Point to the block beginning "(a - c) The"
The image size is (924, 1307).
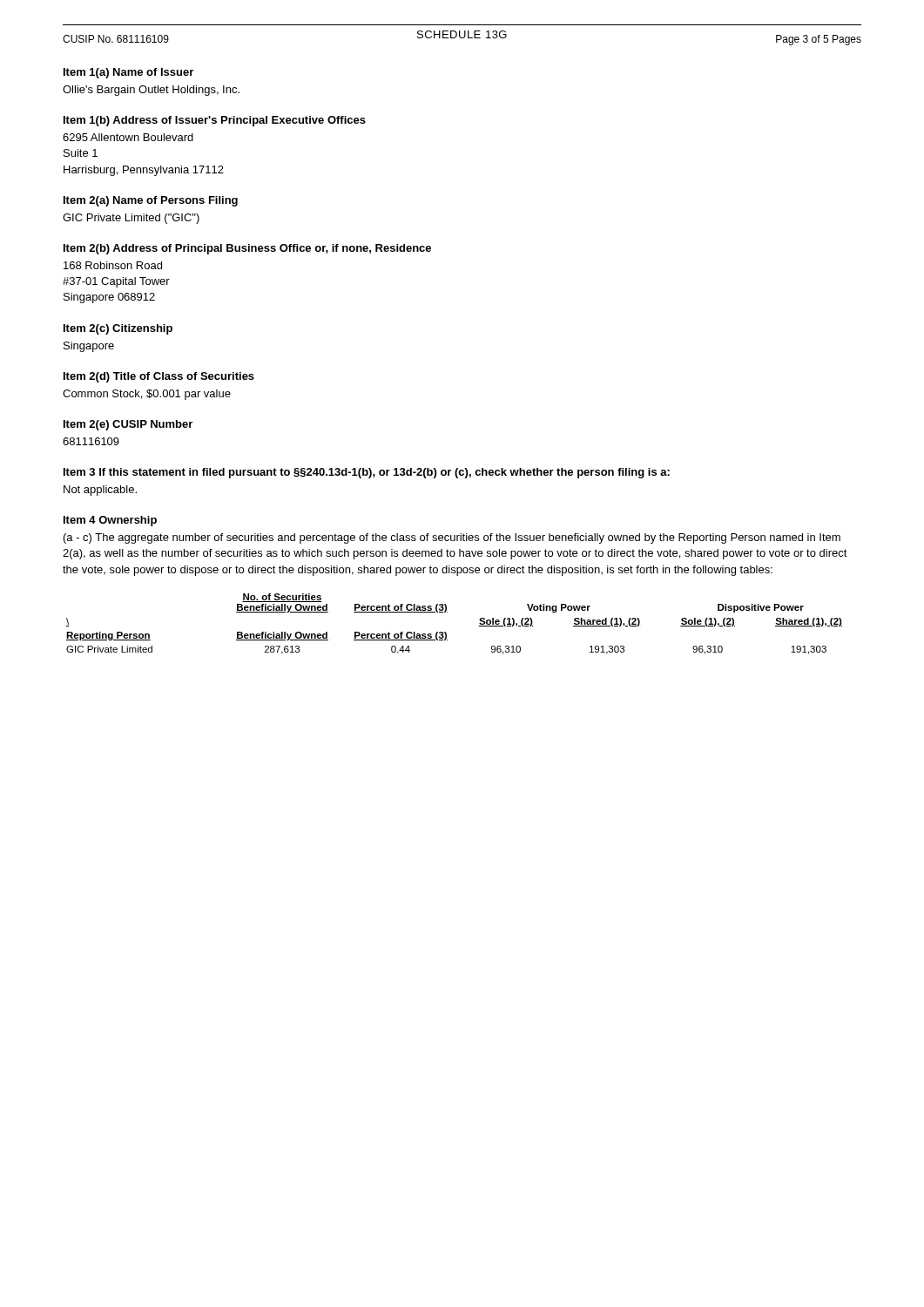(x=455, y=553)
